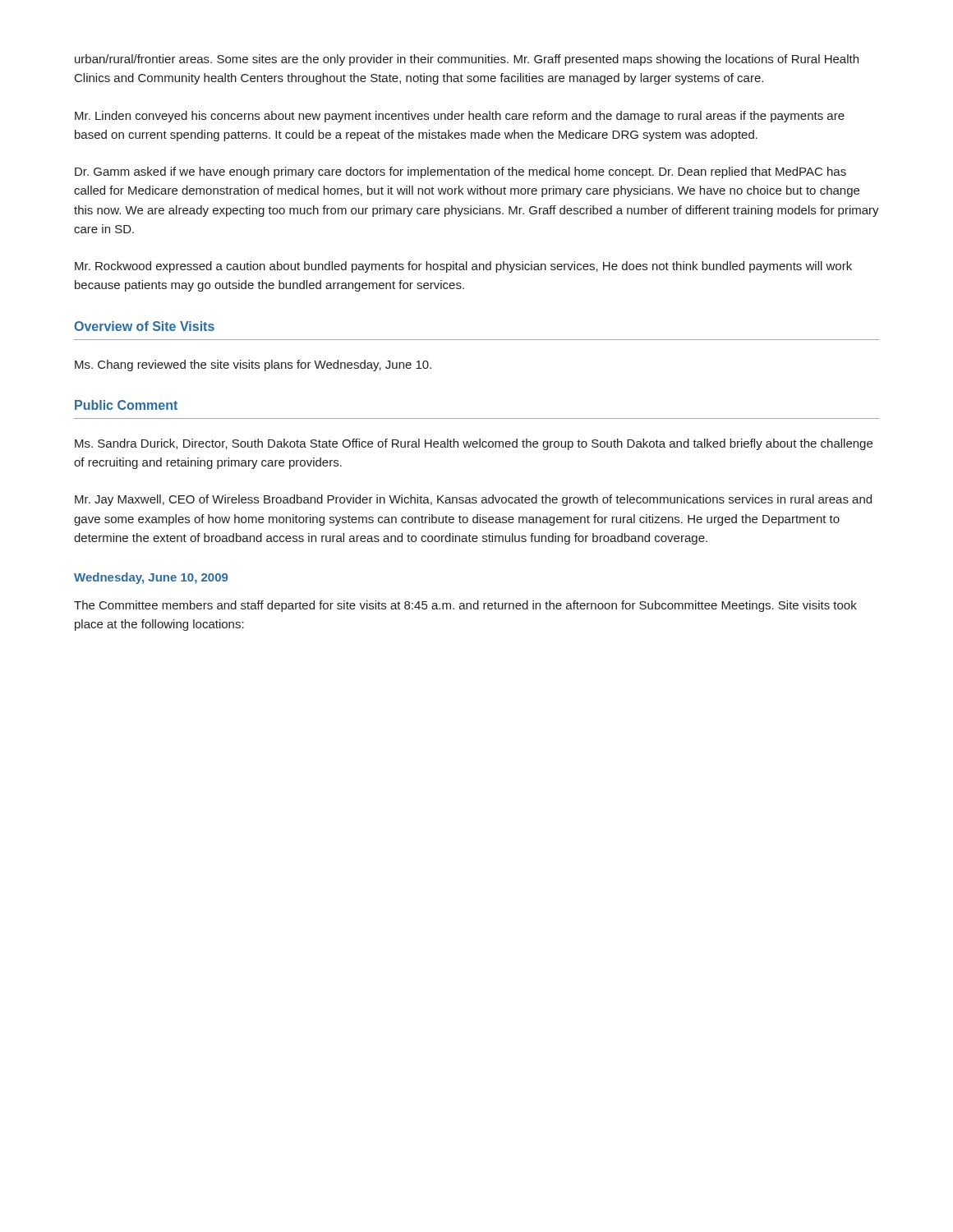Screen dimensions: 1232x953
Task: Find the text block with the text "urban/rural/frontier areas. Some sites are the only"
Action: (467, 68)
